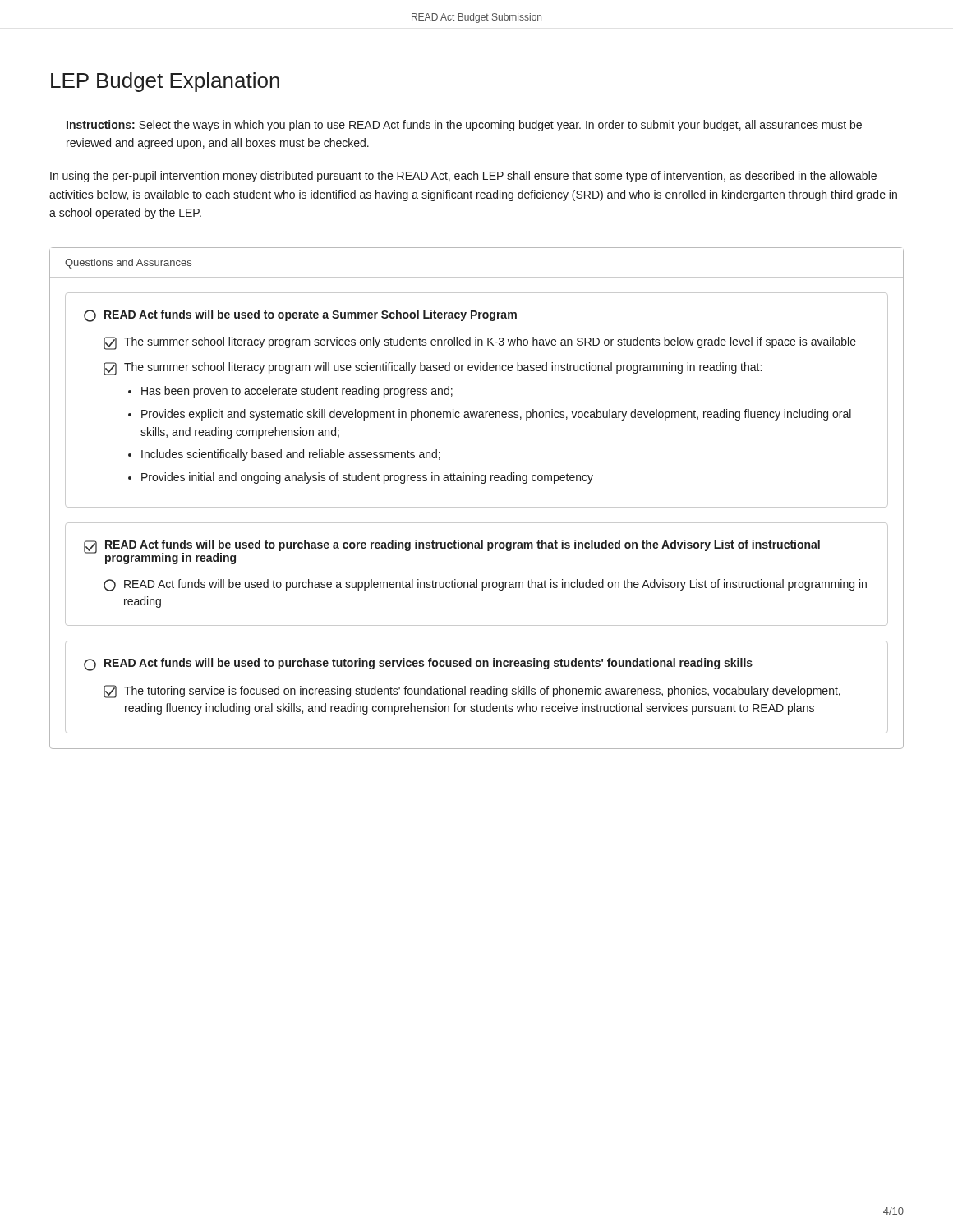Select the list item that reads "Provides initial and ongoing analysis of"

(367, 477)
